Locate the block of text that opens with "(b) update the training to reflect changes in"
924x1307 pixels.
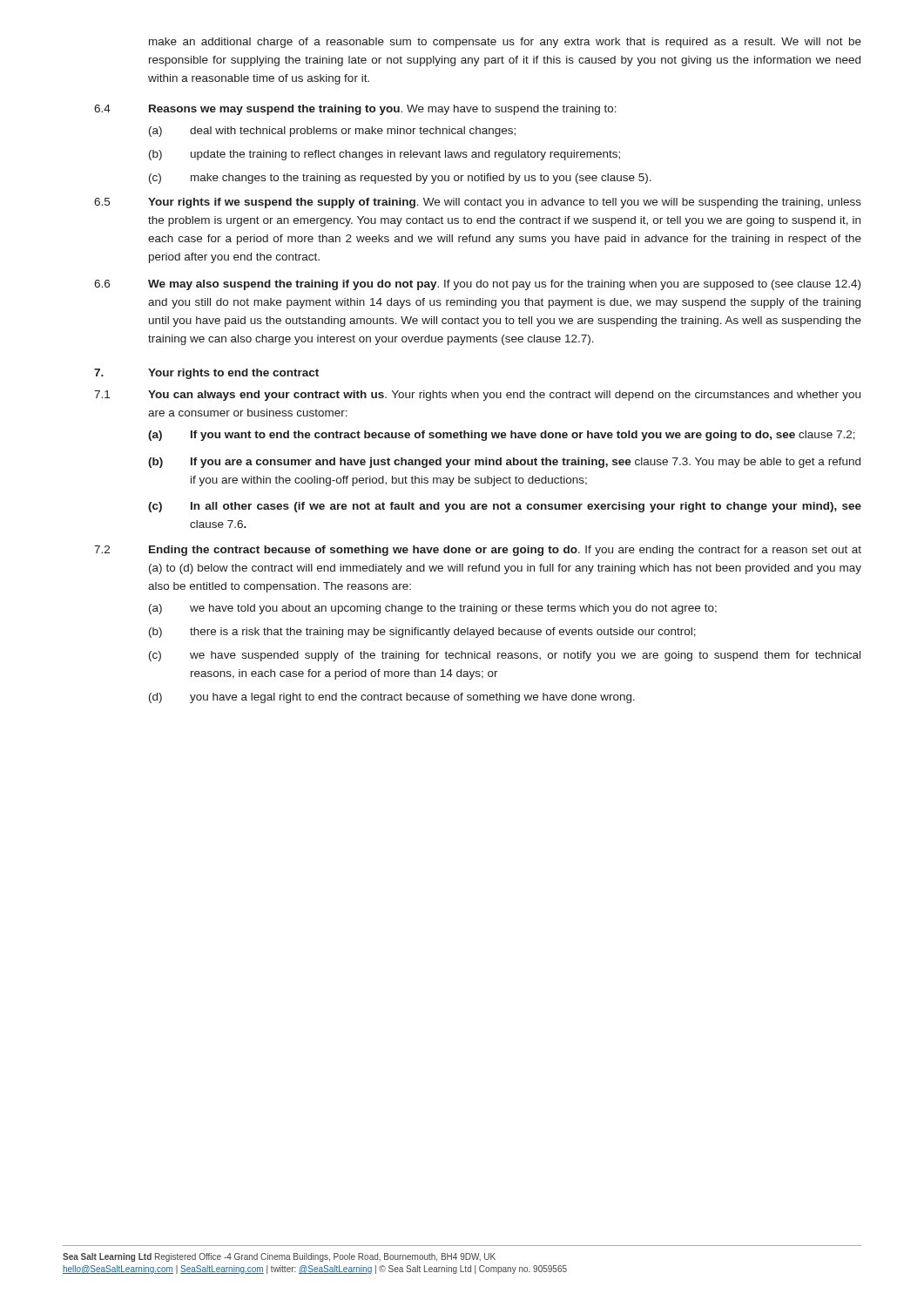pyautogui.click(x=505, y=154)
